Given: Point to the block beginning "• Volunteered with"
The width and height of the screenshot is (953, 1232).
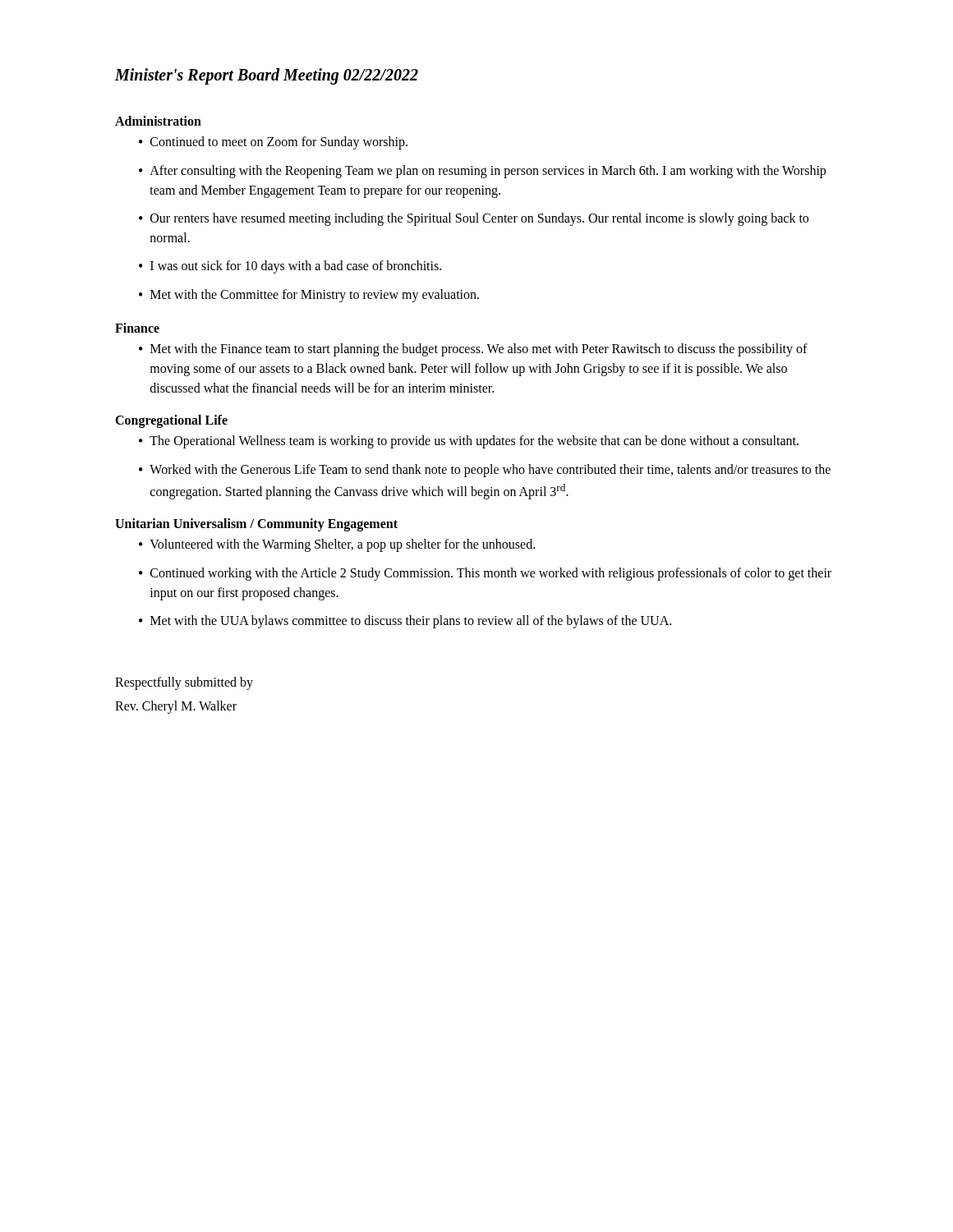Looking at the screenshot, I should [337, 545].
